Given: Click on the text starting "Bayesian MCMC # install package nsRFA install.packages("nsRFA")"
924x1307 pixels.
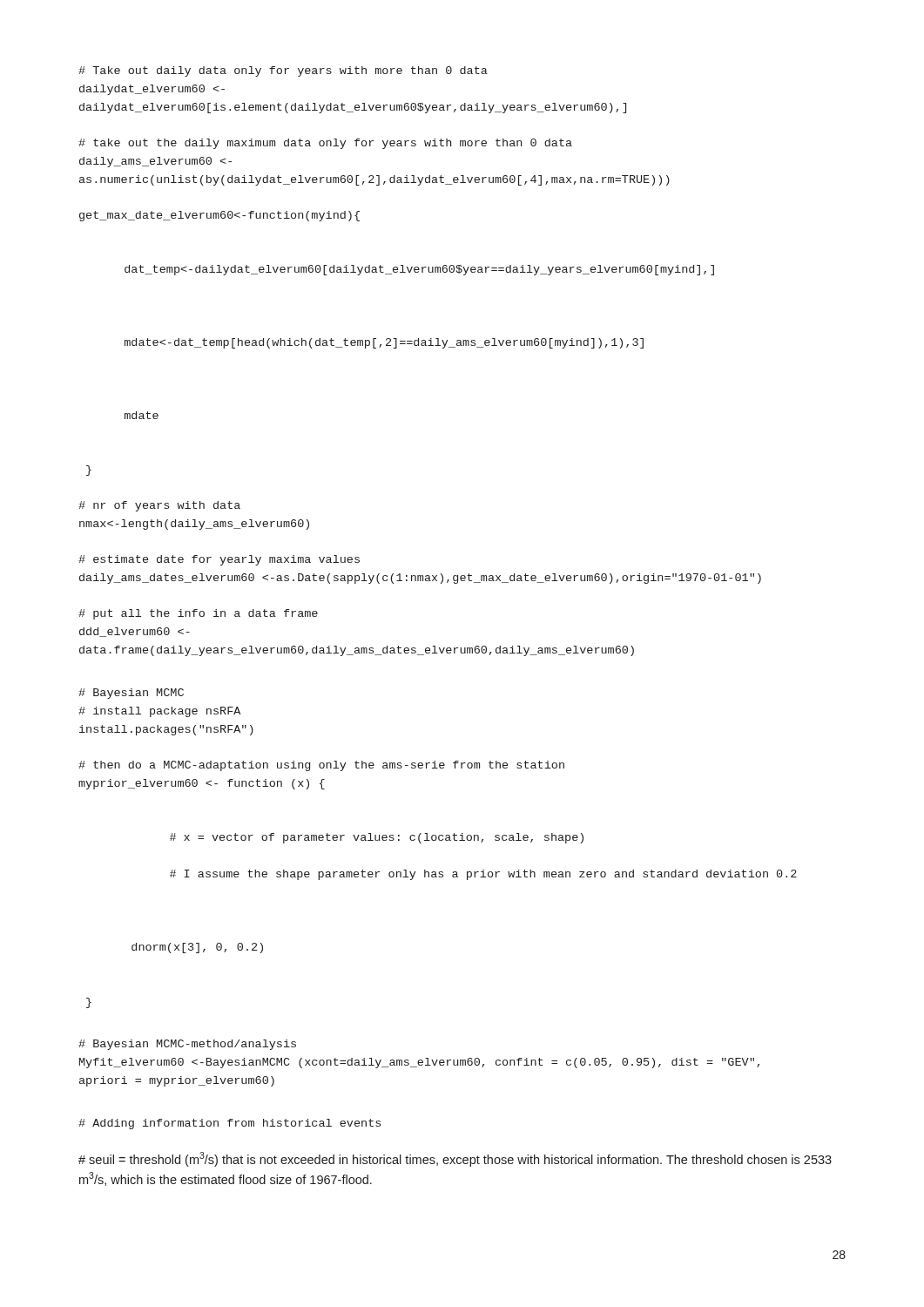Looking at the screenshot, I should click(x=131, y=694).
